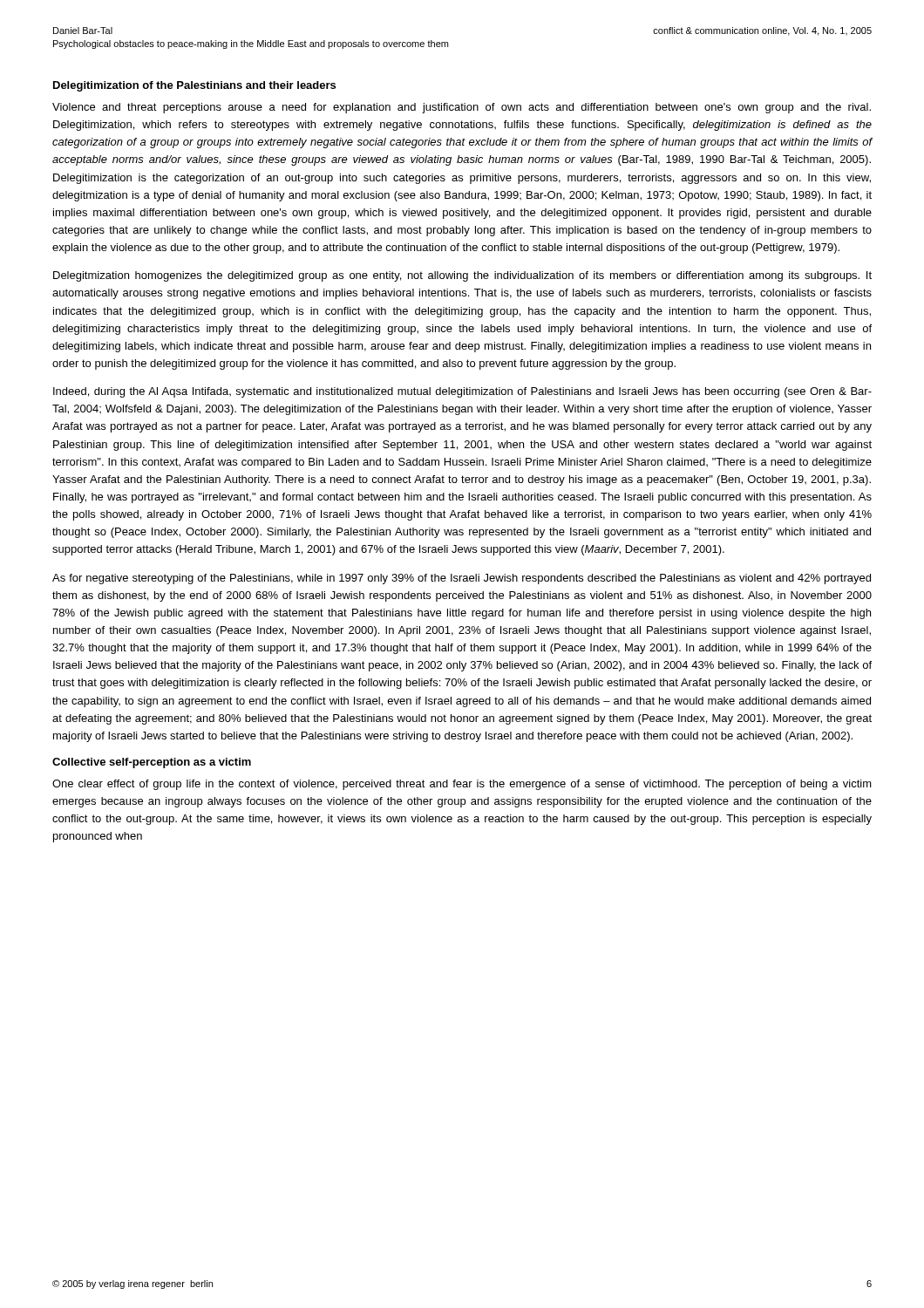This screenshot has width=924, height=1308.
Task: Find the region starting "Indeed, during the Al"
Action: [x=462, y=470]
